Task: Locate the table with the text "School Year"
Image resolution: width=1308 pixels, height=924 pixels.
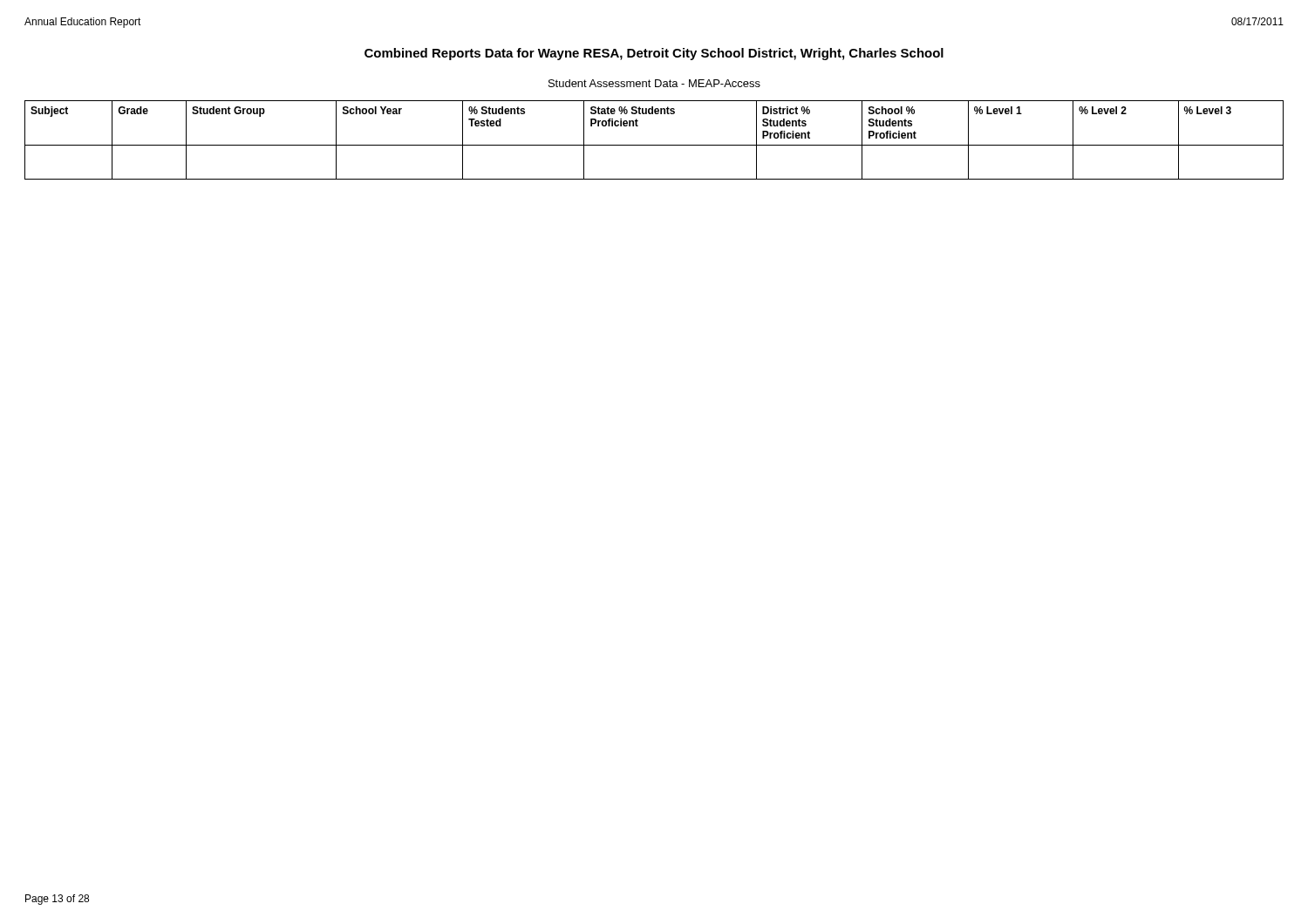Action: coord(654,140)
